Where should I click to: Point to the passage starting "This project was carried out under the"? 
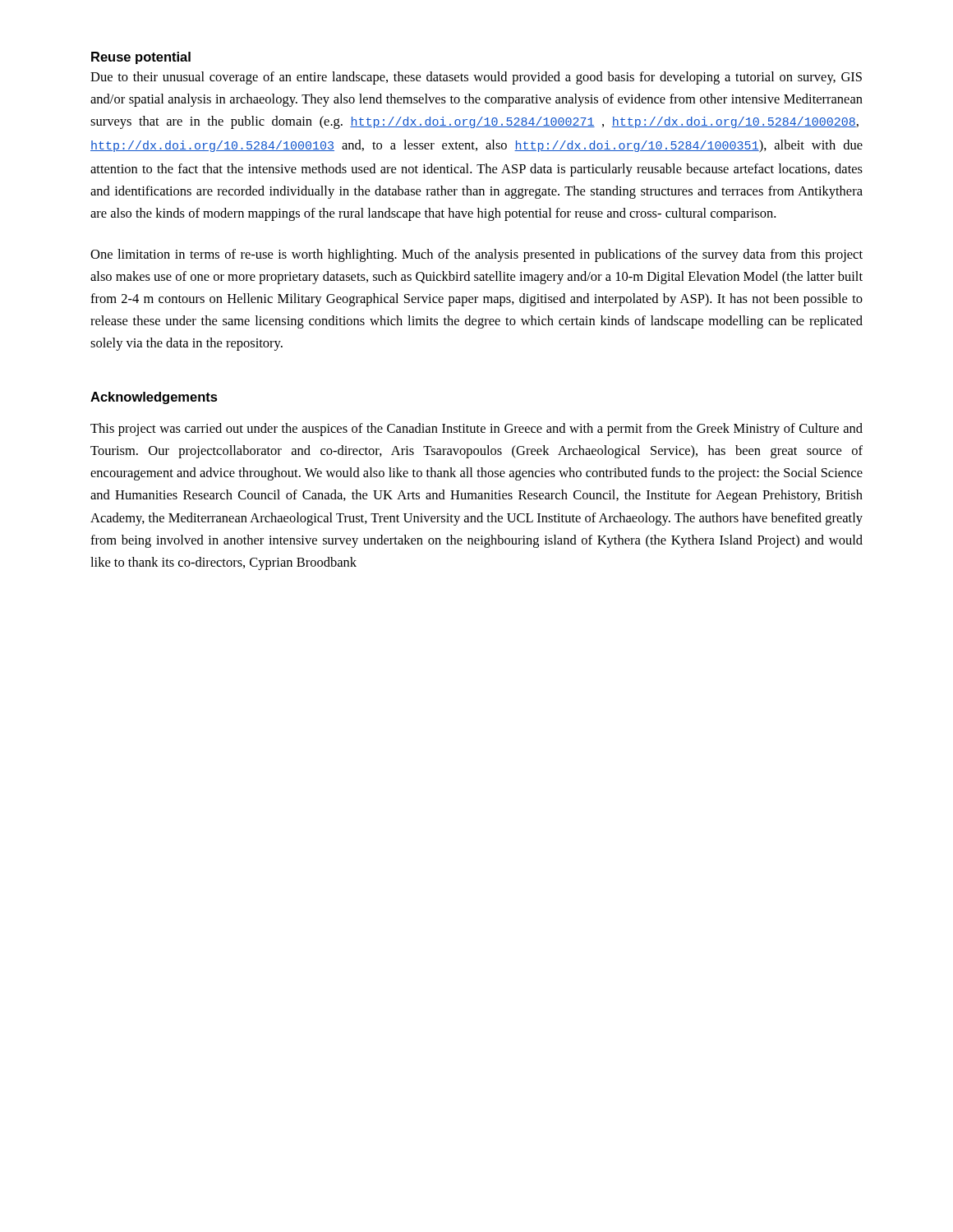pos(476,495)
